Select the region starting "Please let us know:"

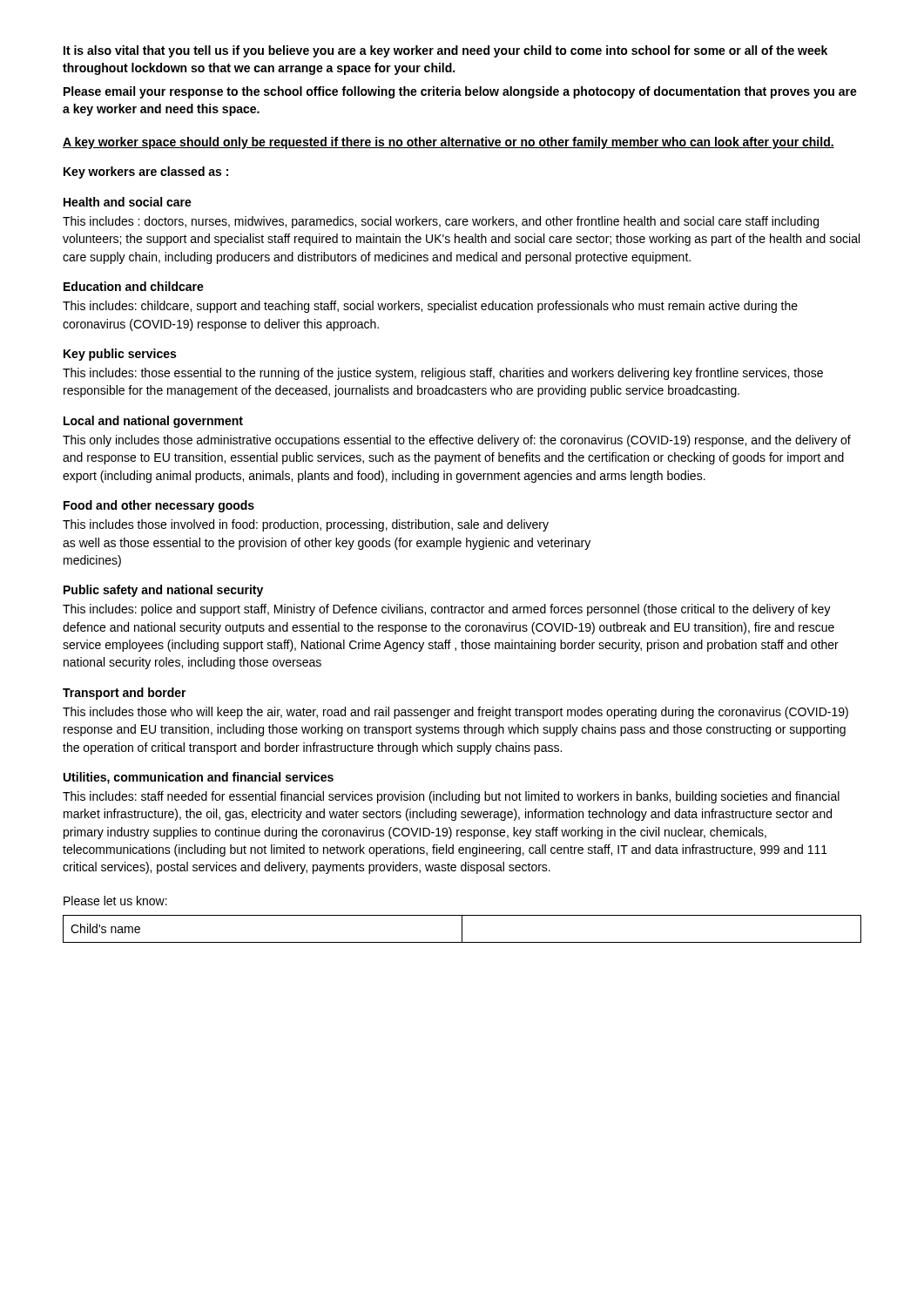[115, 901]
